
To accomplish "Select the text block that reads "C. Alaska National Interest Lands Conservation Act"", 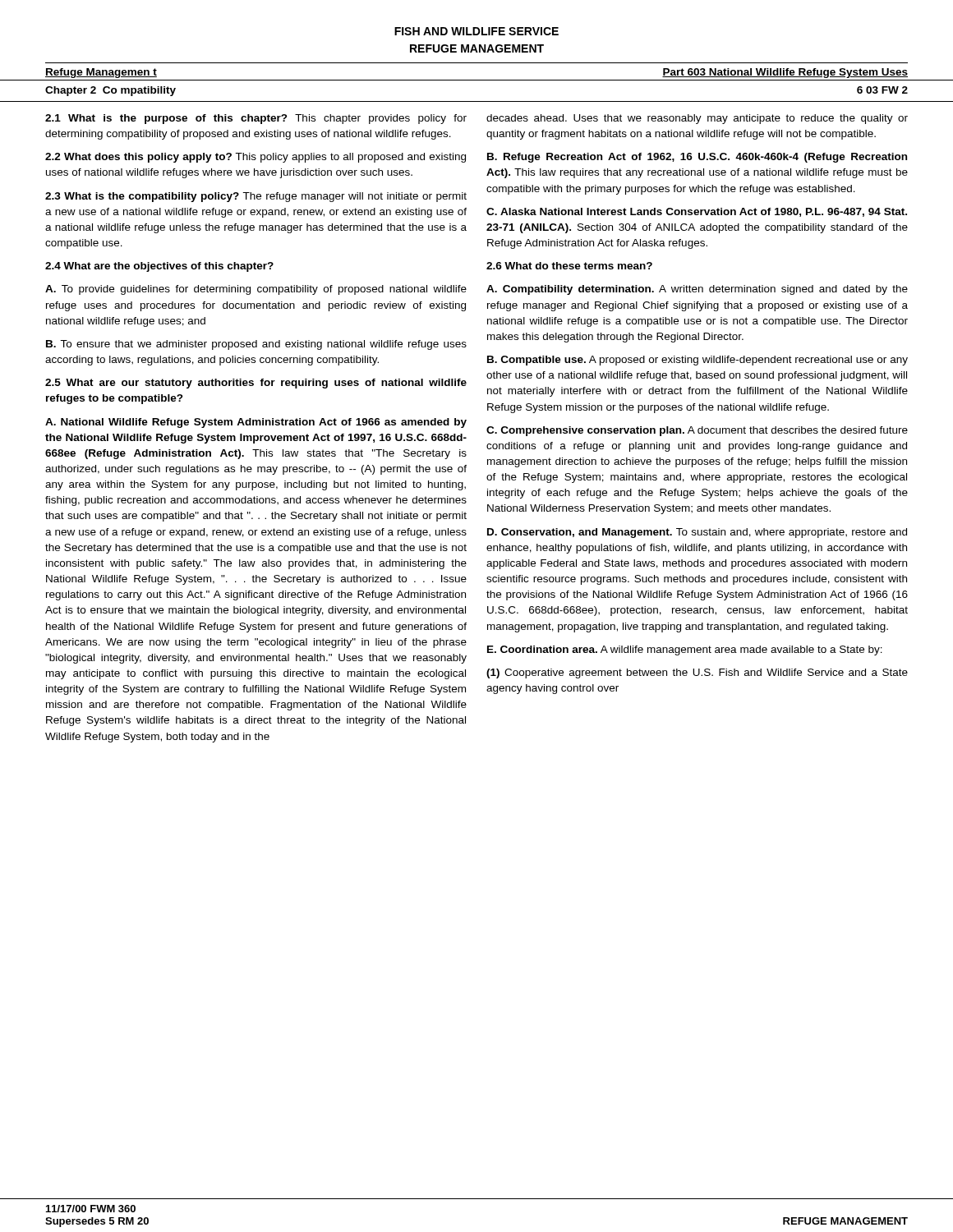I will (697, 227).
